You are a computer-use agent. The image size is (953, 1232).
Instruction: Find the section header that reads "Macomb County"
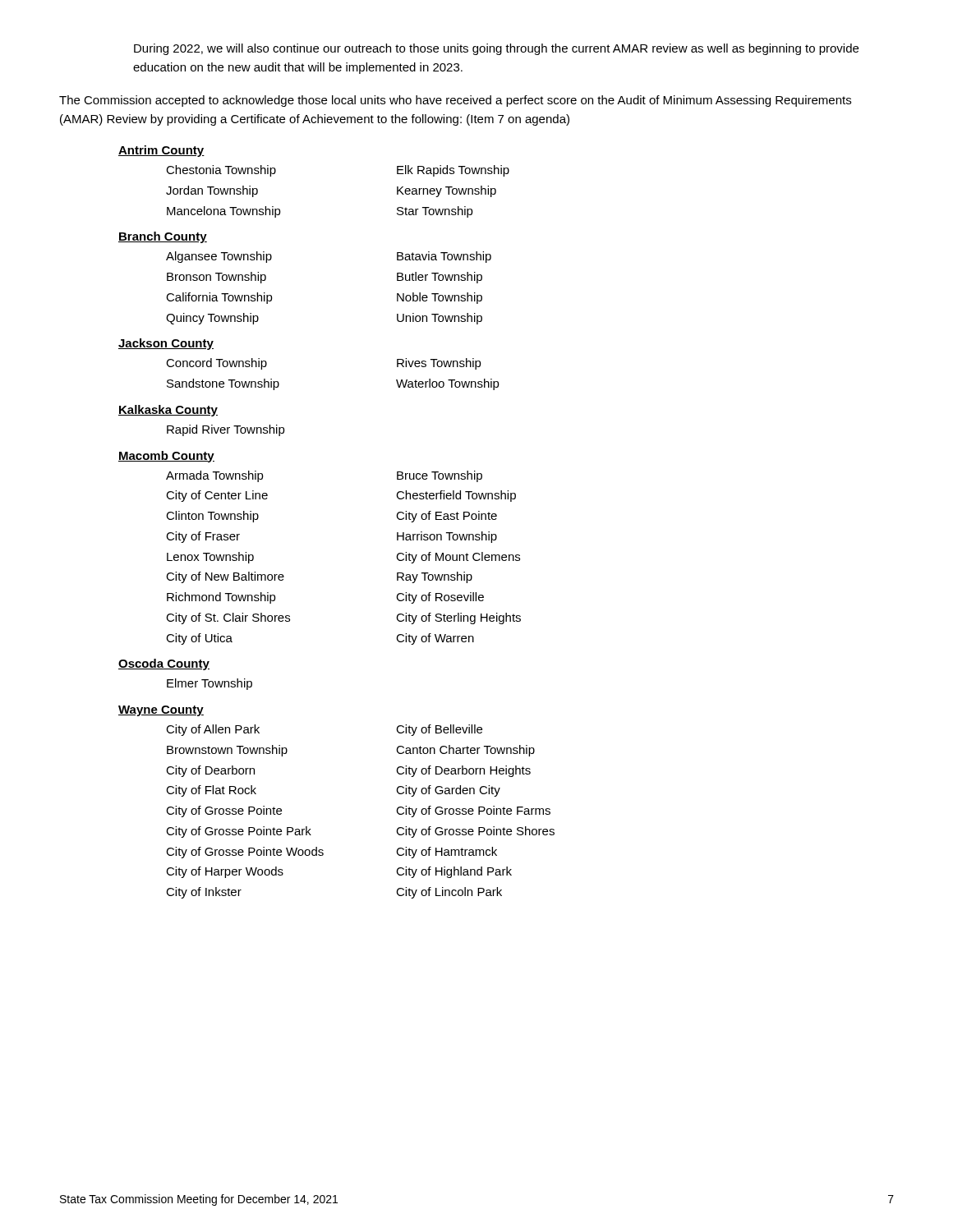point(166,455)
